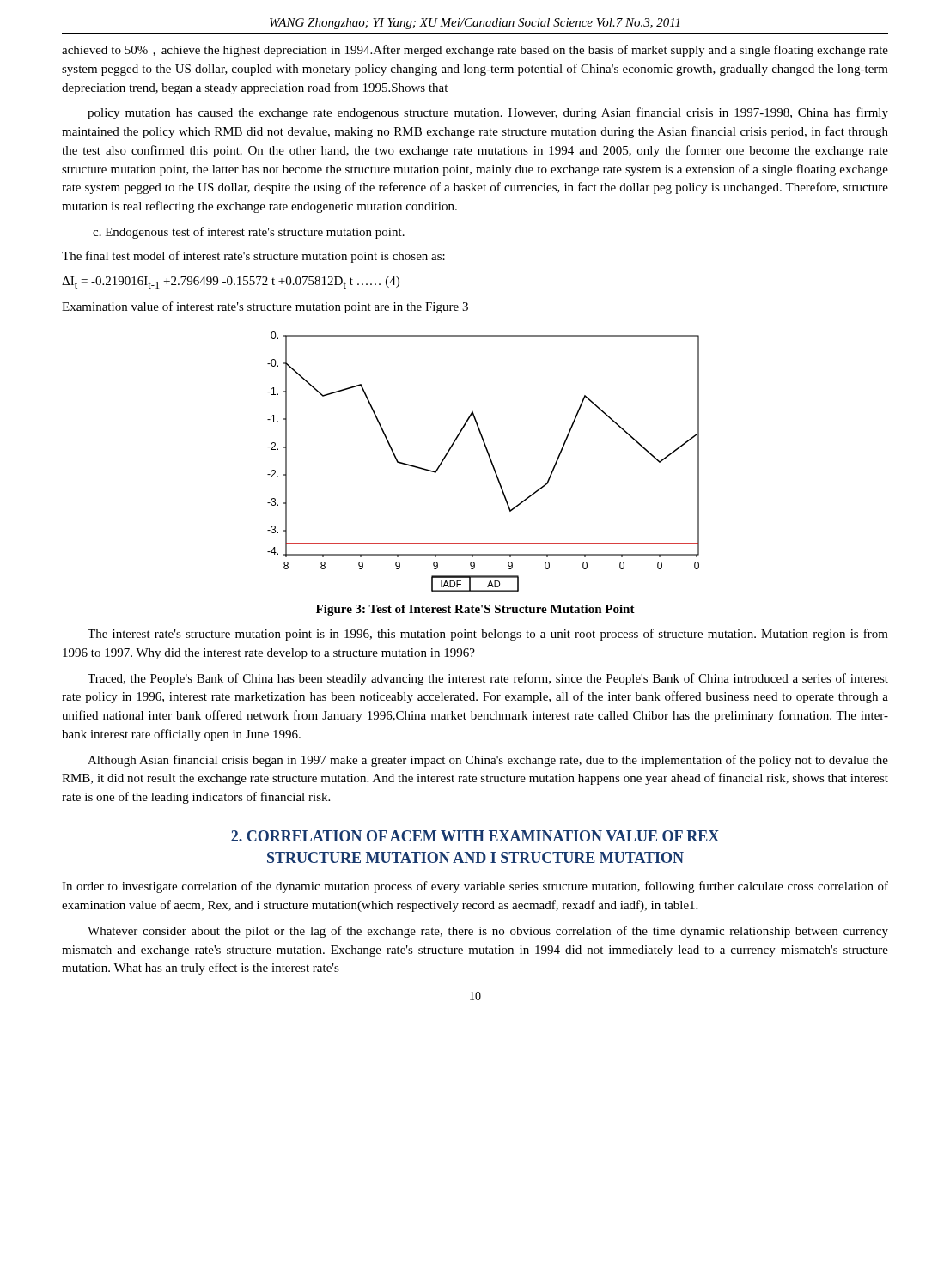Locate the passage starting "The final test model of"
The image size is (950, 1288).
click(x=253, y=257)
